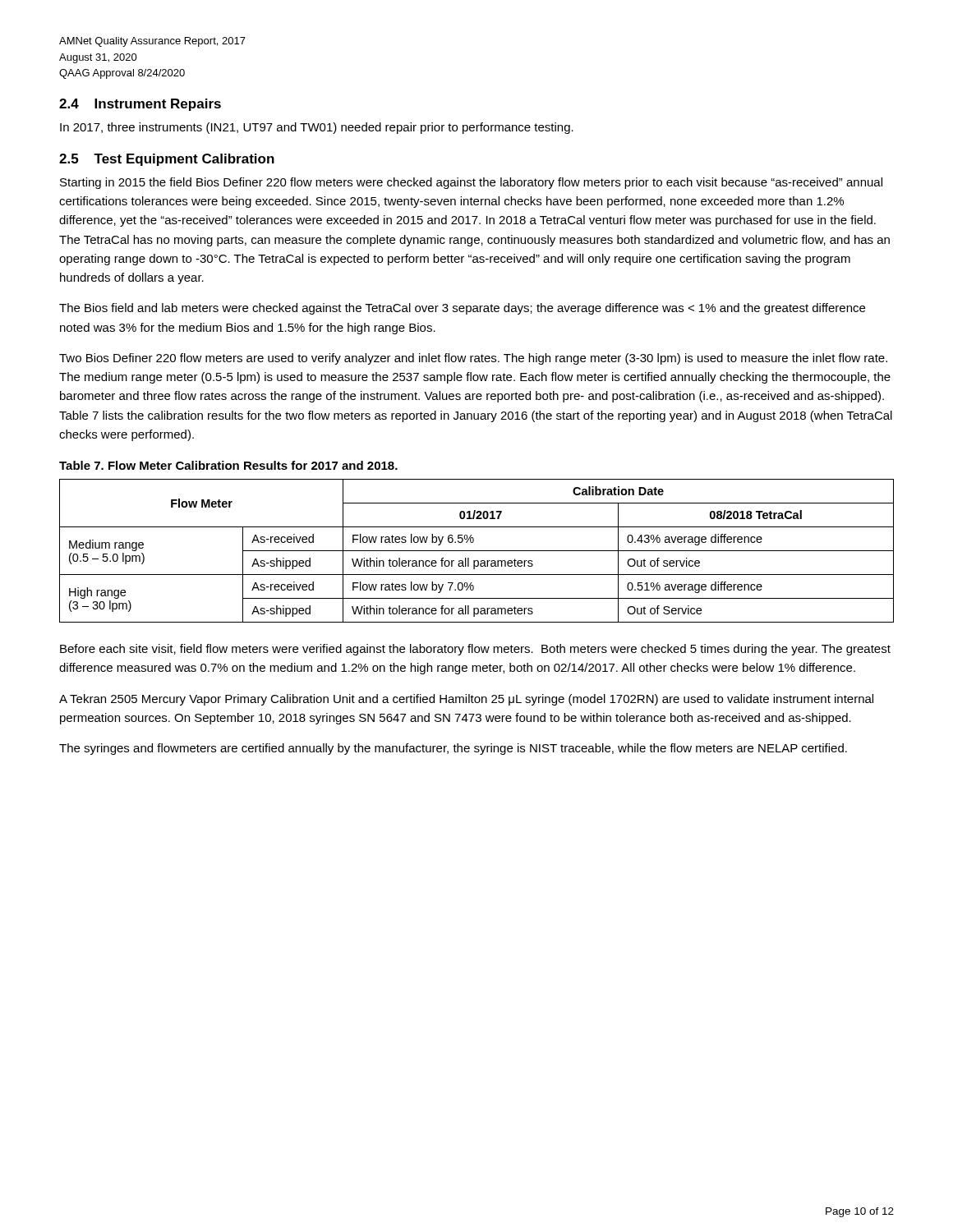This screenshot has width=953, height=1232.
Task: Click on the table containing "Flow rates low by"
Action: click(x=476, y=551)
